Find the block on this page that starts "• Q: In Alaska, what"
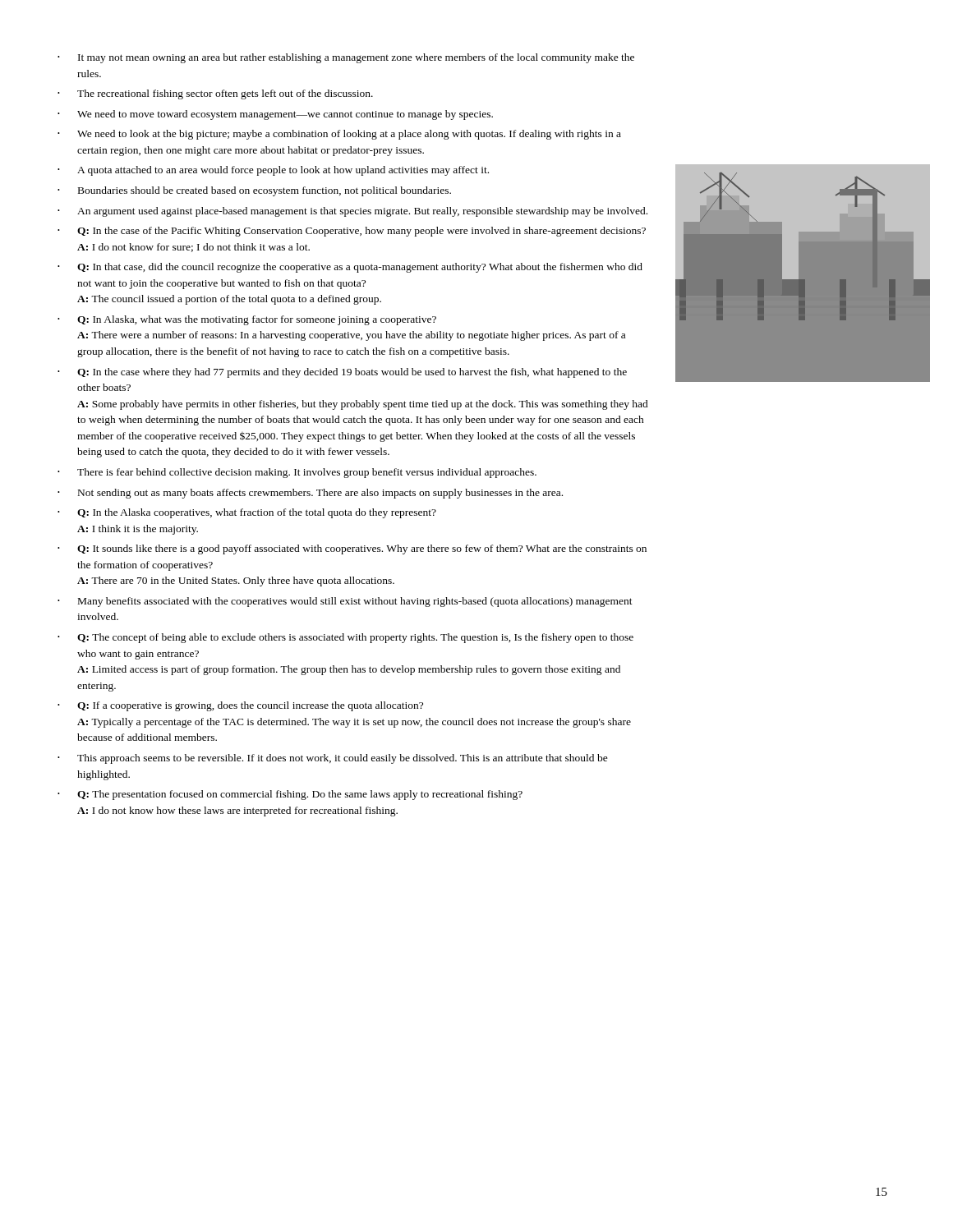 pyautogui.click(x=353, y=335)
